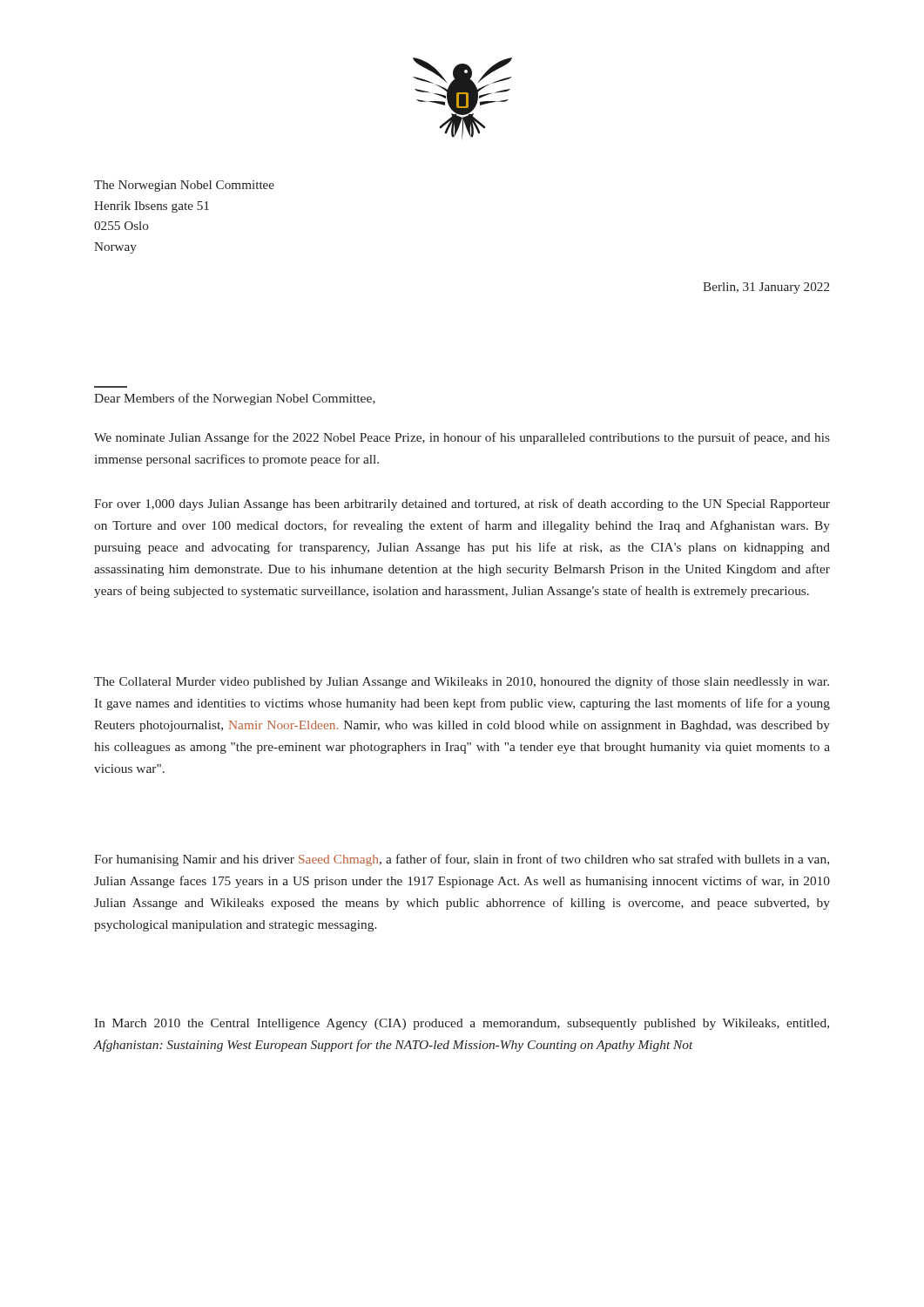924x1307 pixels.
Task: Locate the text block that says "In March 2010 the Central Intelligence"
Action: pos(462,1033)
